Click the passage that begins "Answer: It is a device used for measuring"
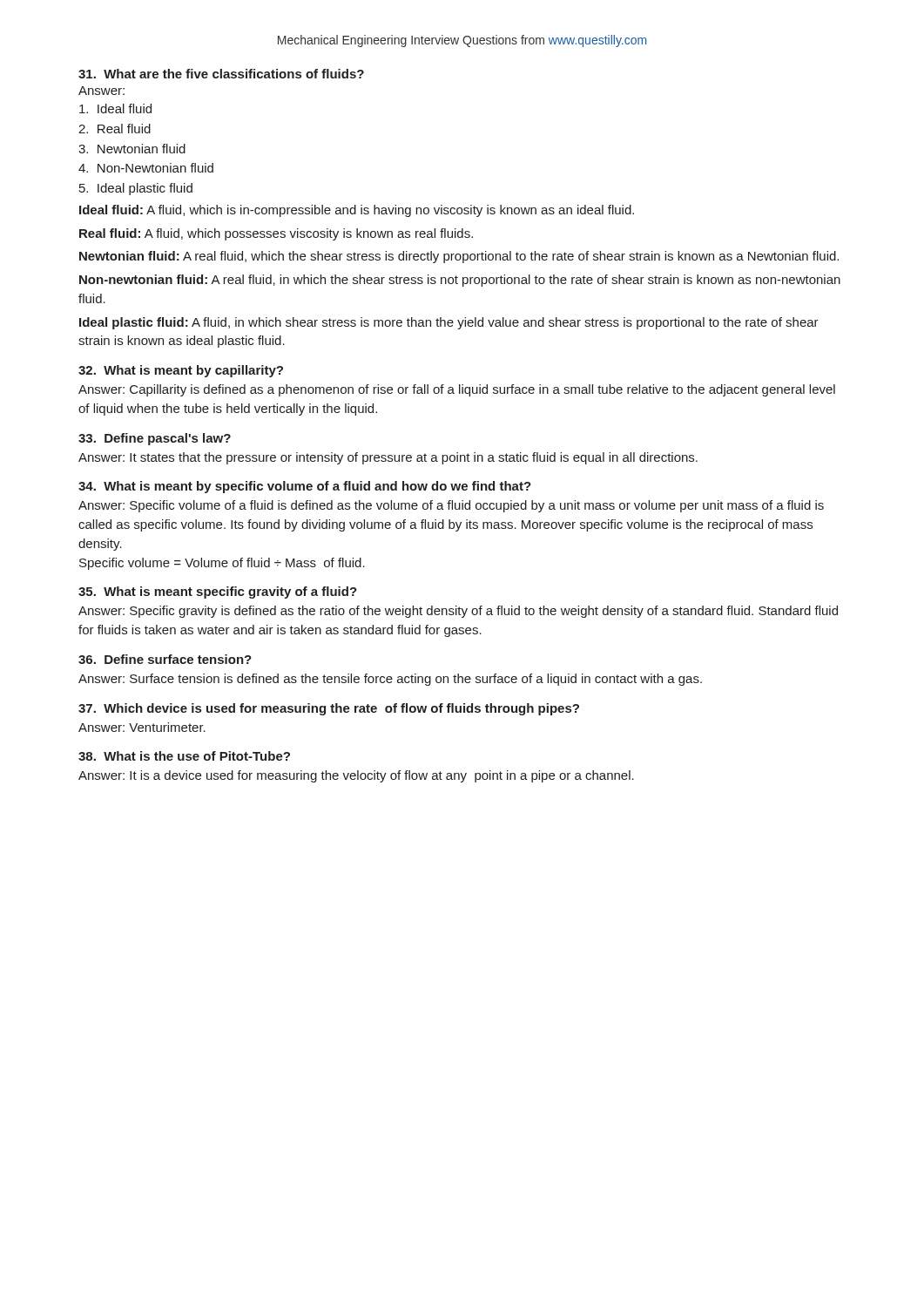 [356, 775]
